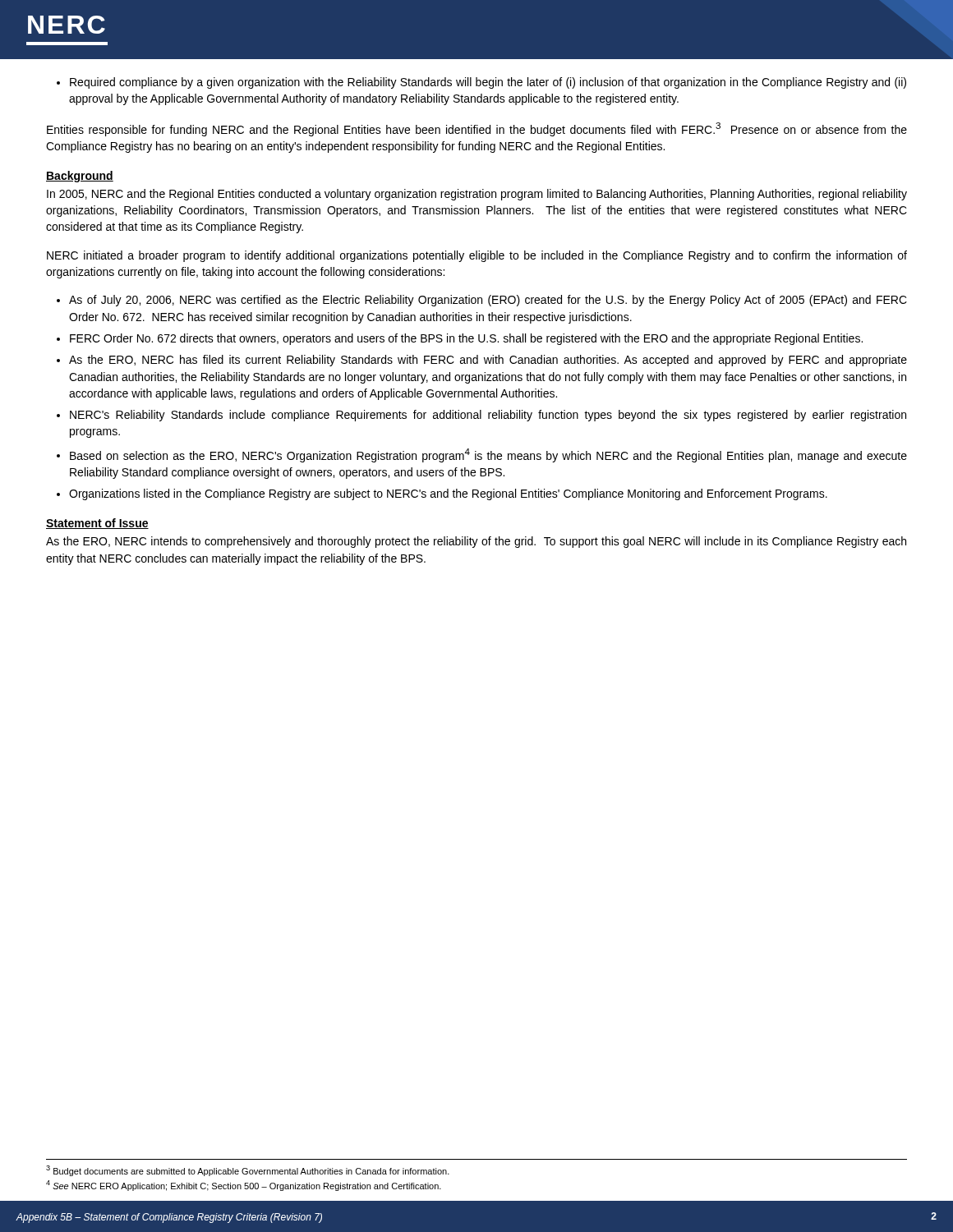Image resolution: width=953 pixels, height=1232 pixels.
Task: Find the footnote that reads "4 See NERC ERO"
Action: point(244,1185)
